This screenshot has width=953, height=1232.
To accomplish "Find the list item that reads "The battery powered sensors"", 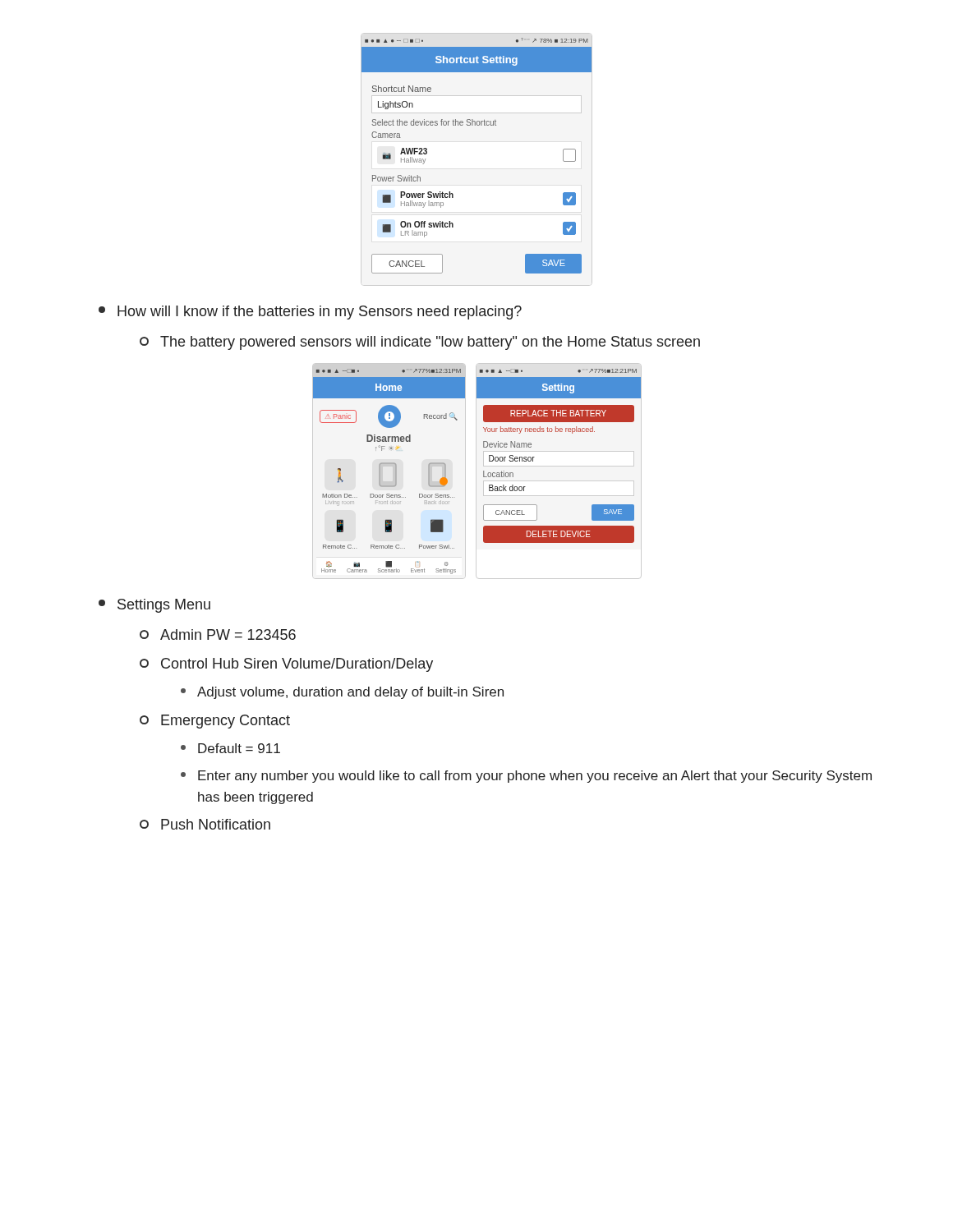I will pyautogui.click(x=420, y=342).
